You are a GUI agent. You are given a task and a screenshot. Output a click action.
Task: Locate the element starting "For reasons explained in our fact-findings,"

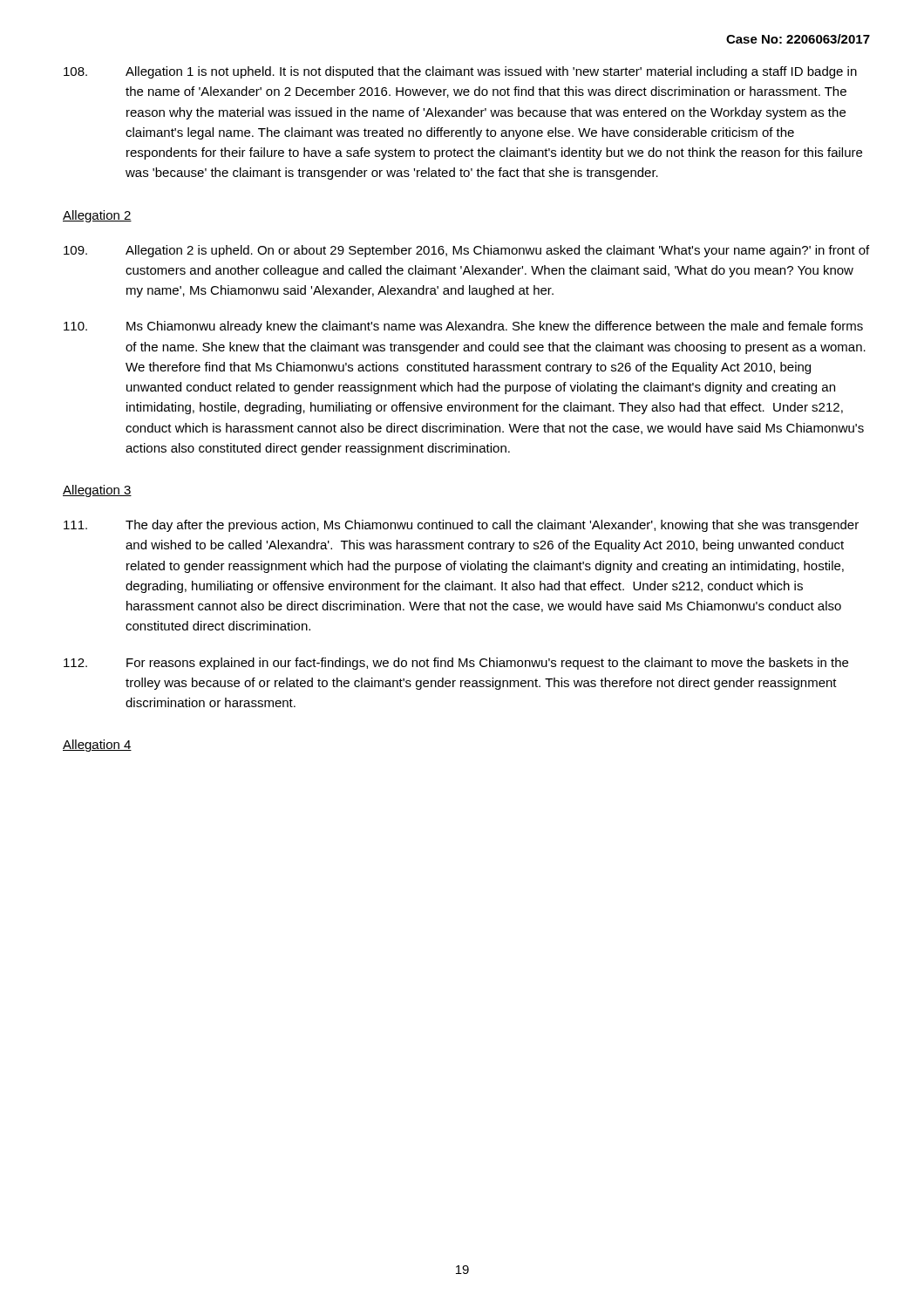(466, 682)
